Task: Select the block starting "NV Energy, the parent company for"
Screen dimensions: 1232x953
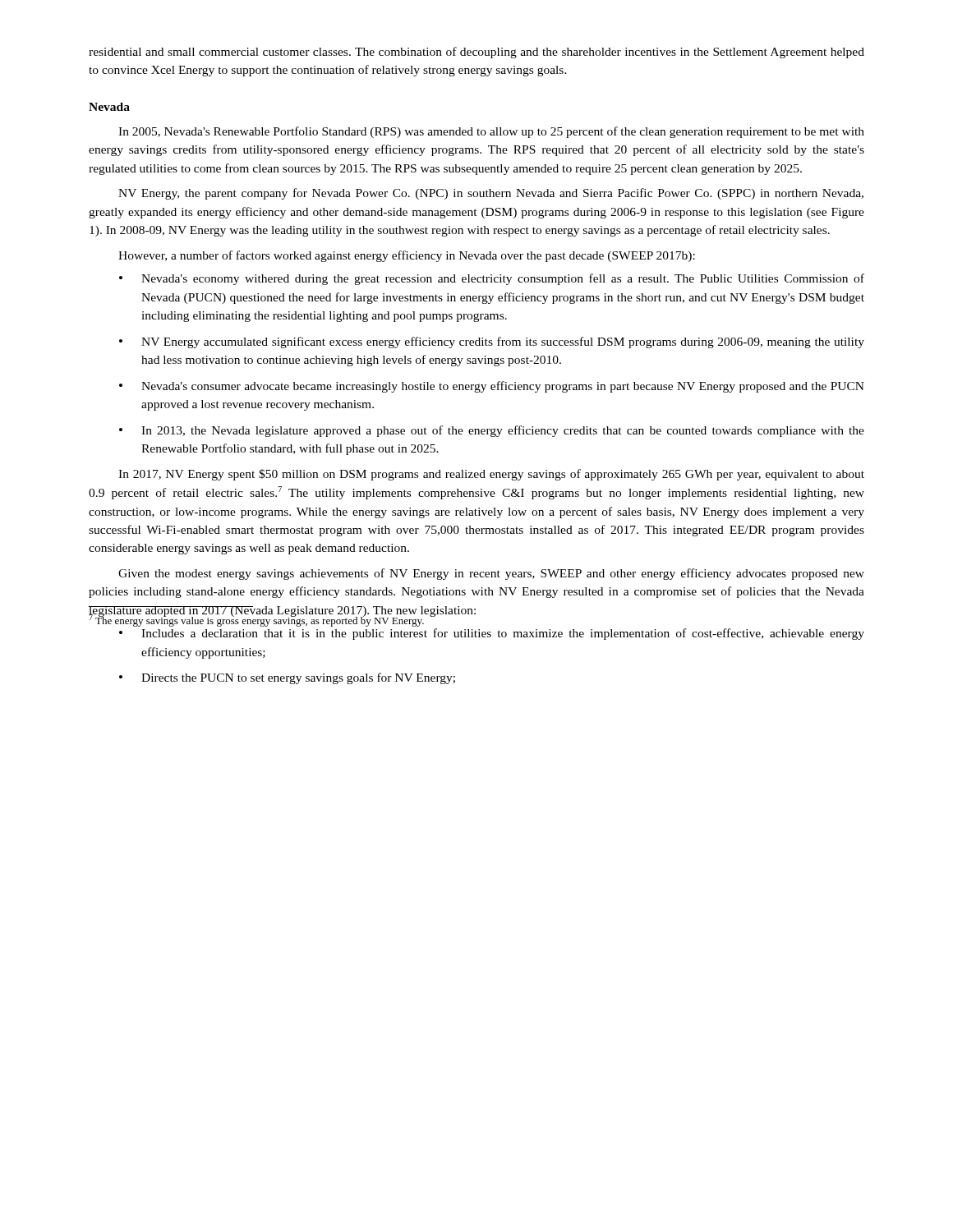Action: (476, 211)
